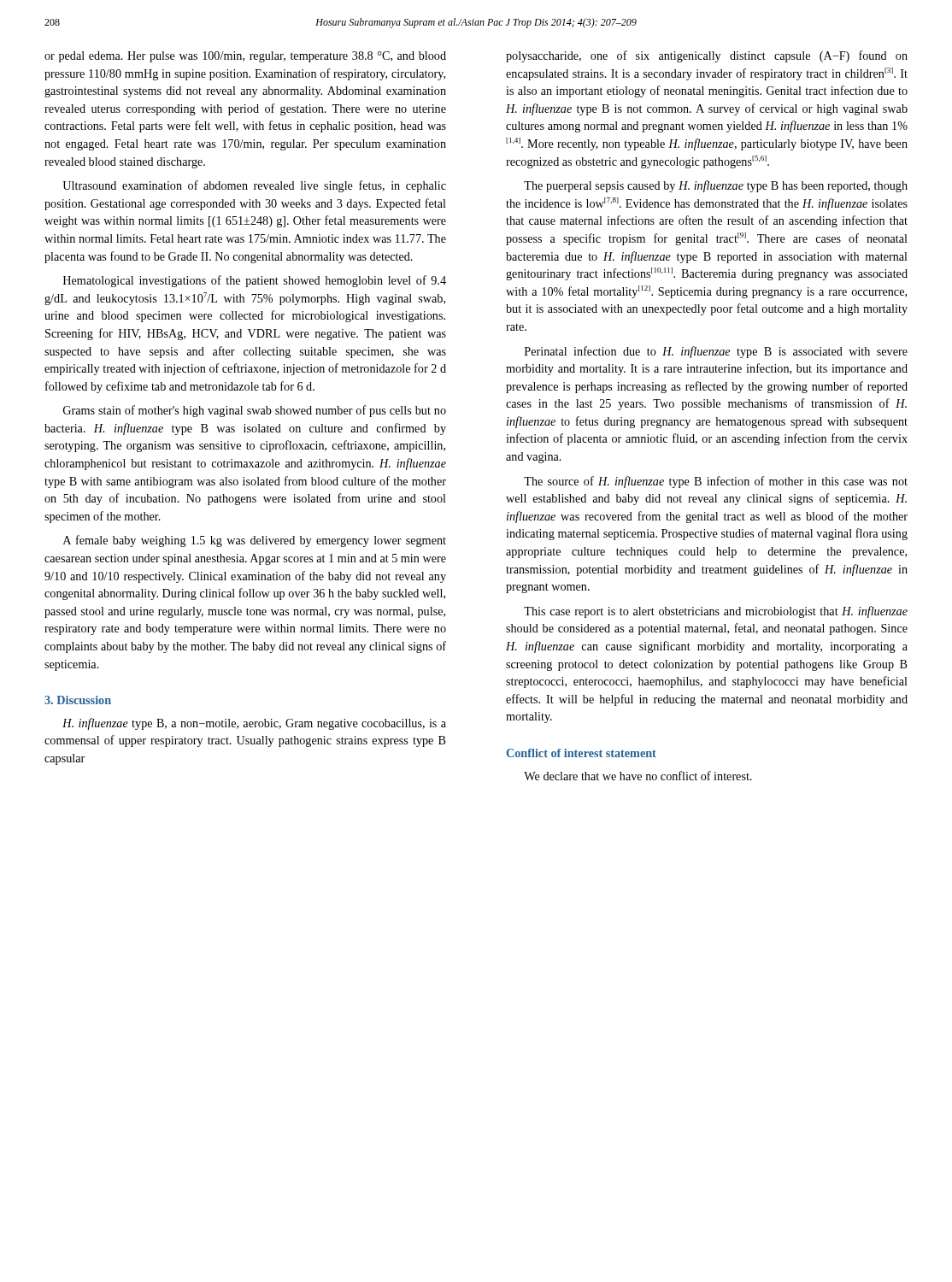Locate the block of text that opens with "This case report"
The image size is (952, 1282).
[707, 664]
